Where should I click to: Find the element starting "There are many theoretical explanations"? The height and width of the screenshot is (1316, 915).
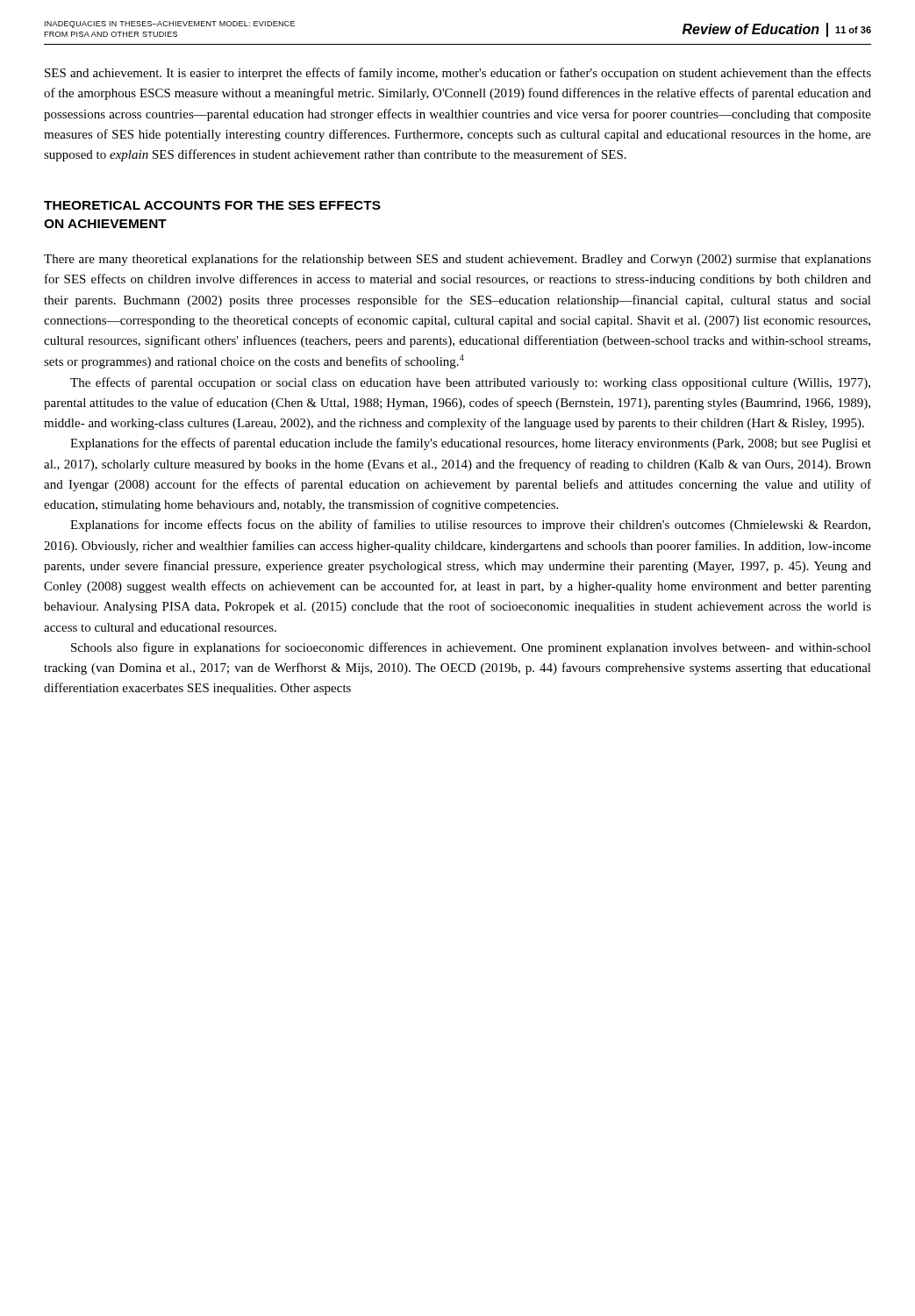tap(458, 310)
